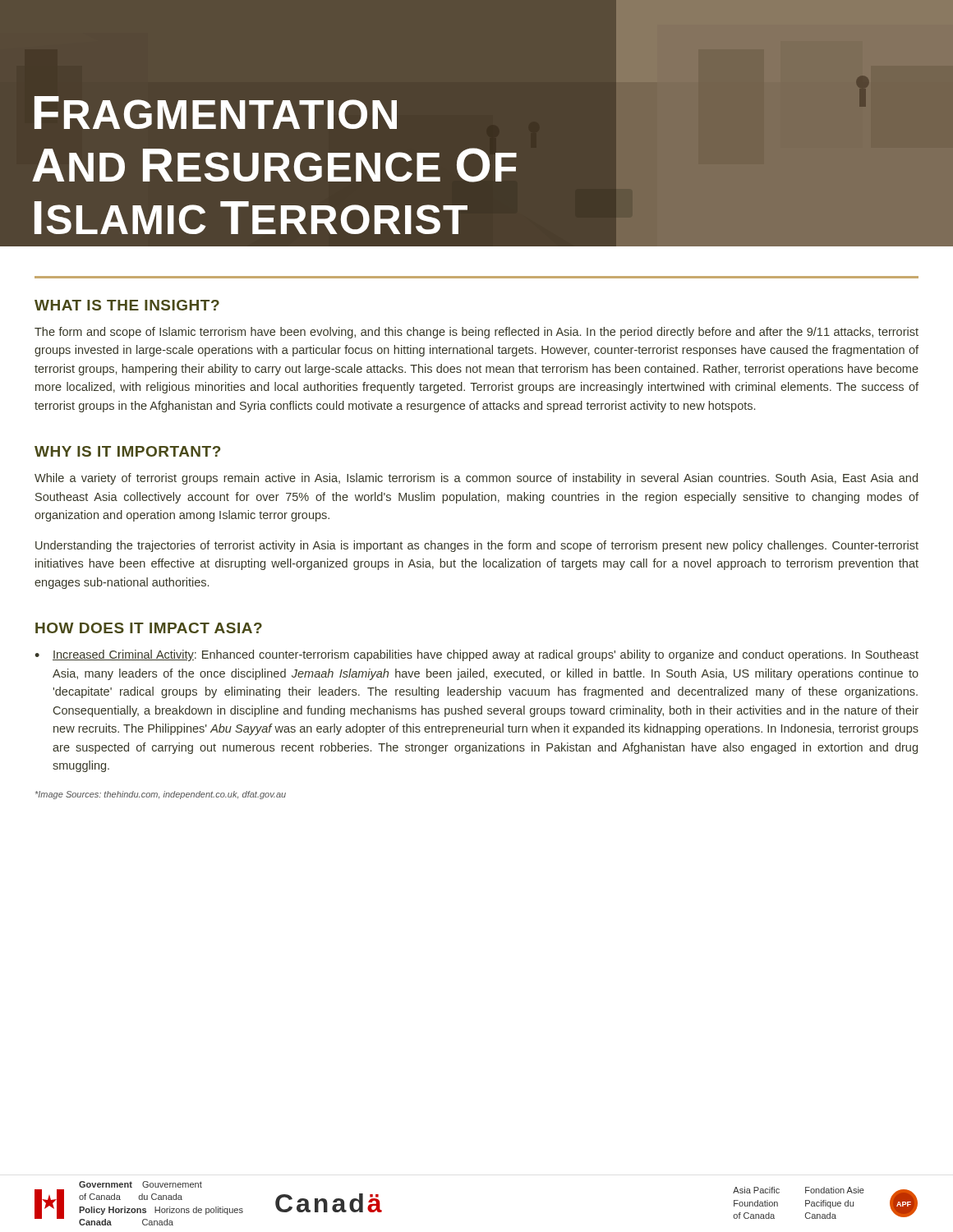Click on the photo
The width and height of the screenshot is (953, 1232).
pyautogui.click(x=476, y=123)
